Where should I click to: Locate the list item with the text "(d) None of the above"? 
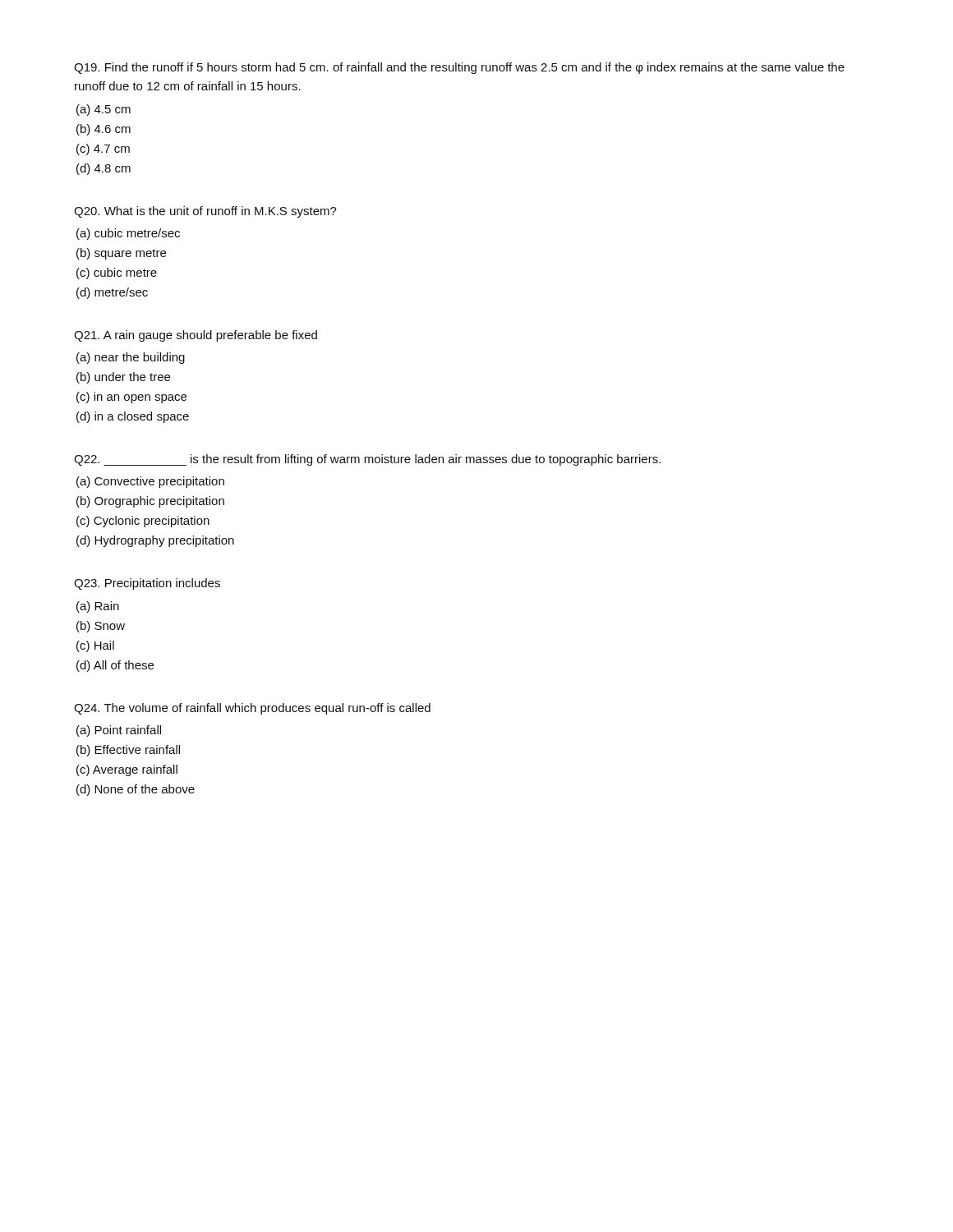(135, 789)
